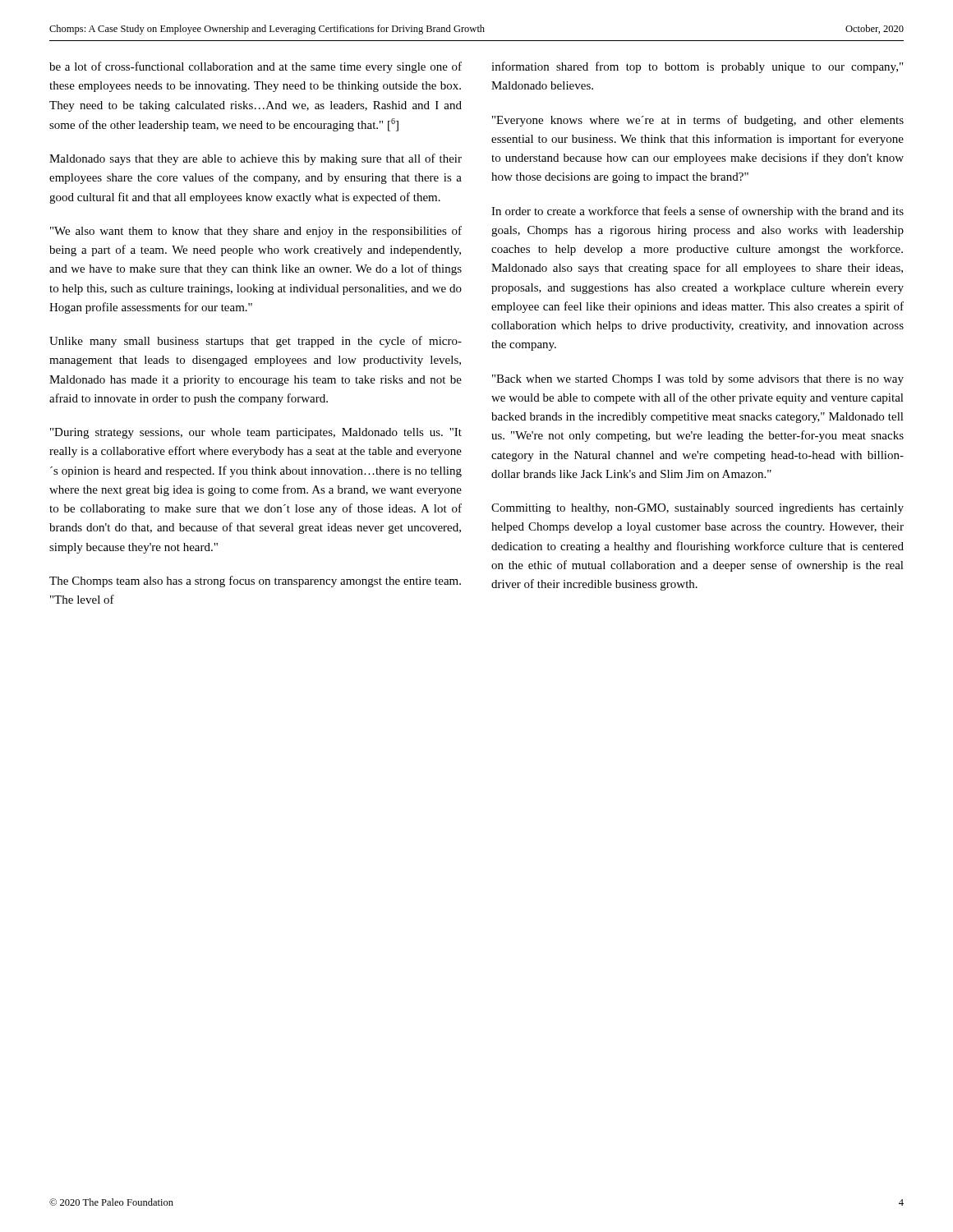Where is the passage that starts "The Chomps team"?
The image size is (953, 1232).
255,590
